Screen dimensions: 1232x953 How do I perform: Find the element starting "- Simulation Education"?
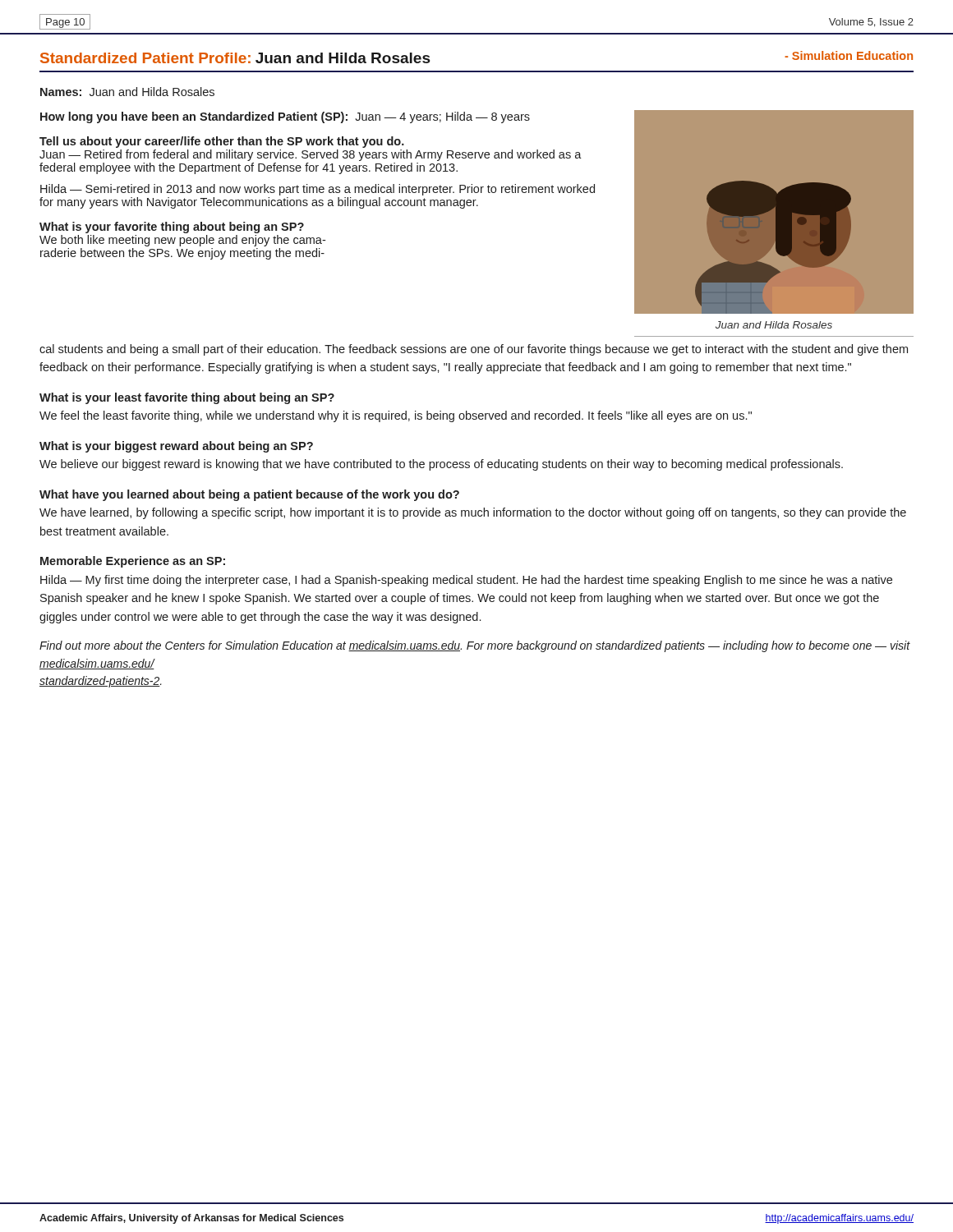pyautogui.click(x=849, y=56)
